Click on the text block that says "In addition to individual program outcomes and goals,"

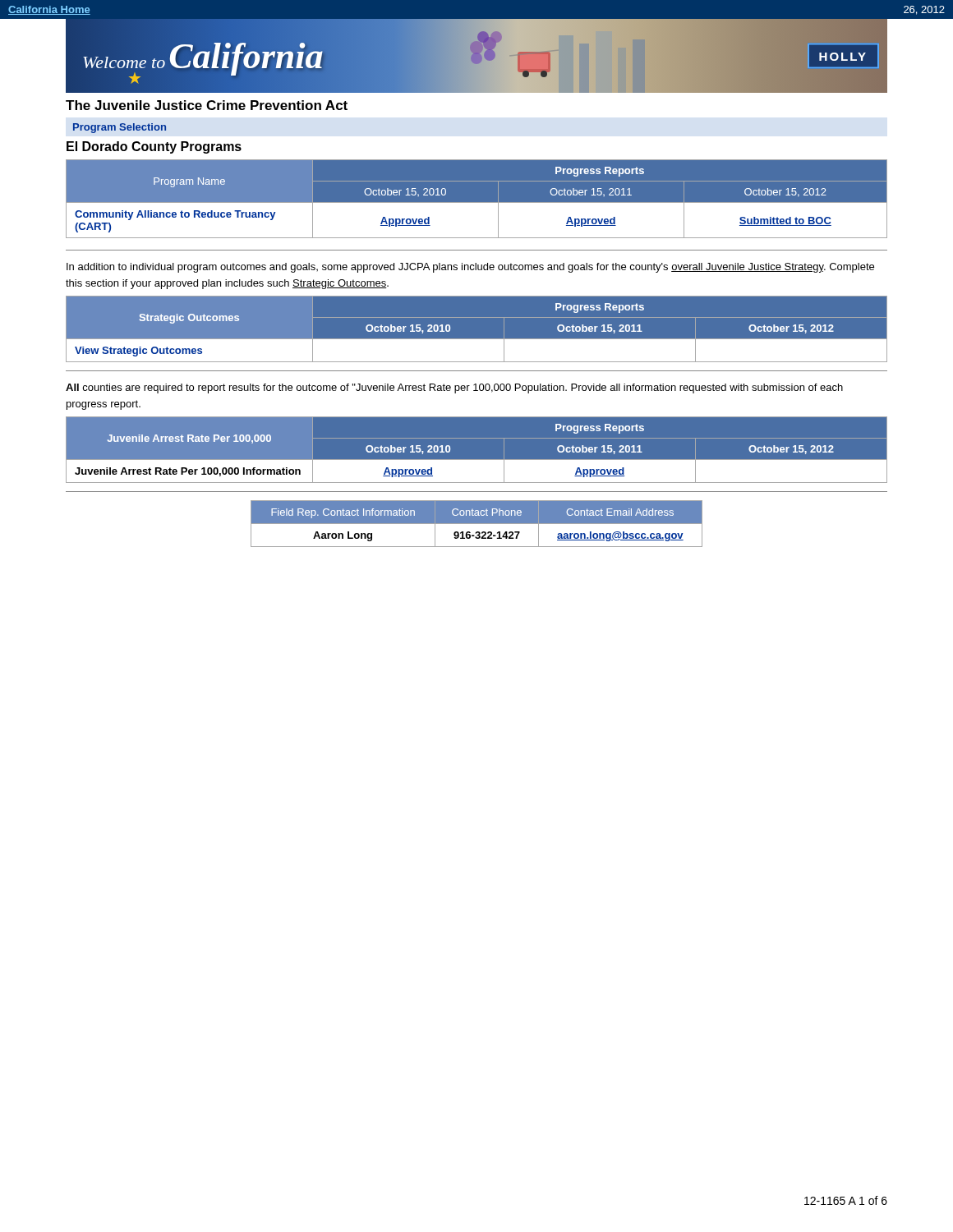(470, 274)
